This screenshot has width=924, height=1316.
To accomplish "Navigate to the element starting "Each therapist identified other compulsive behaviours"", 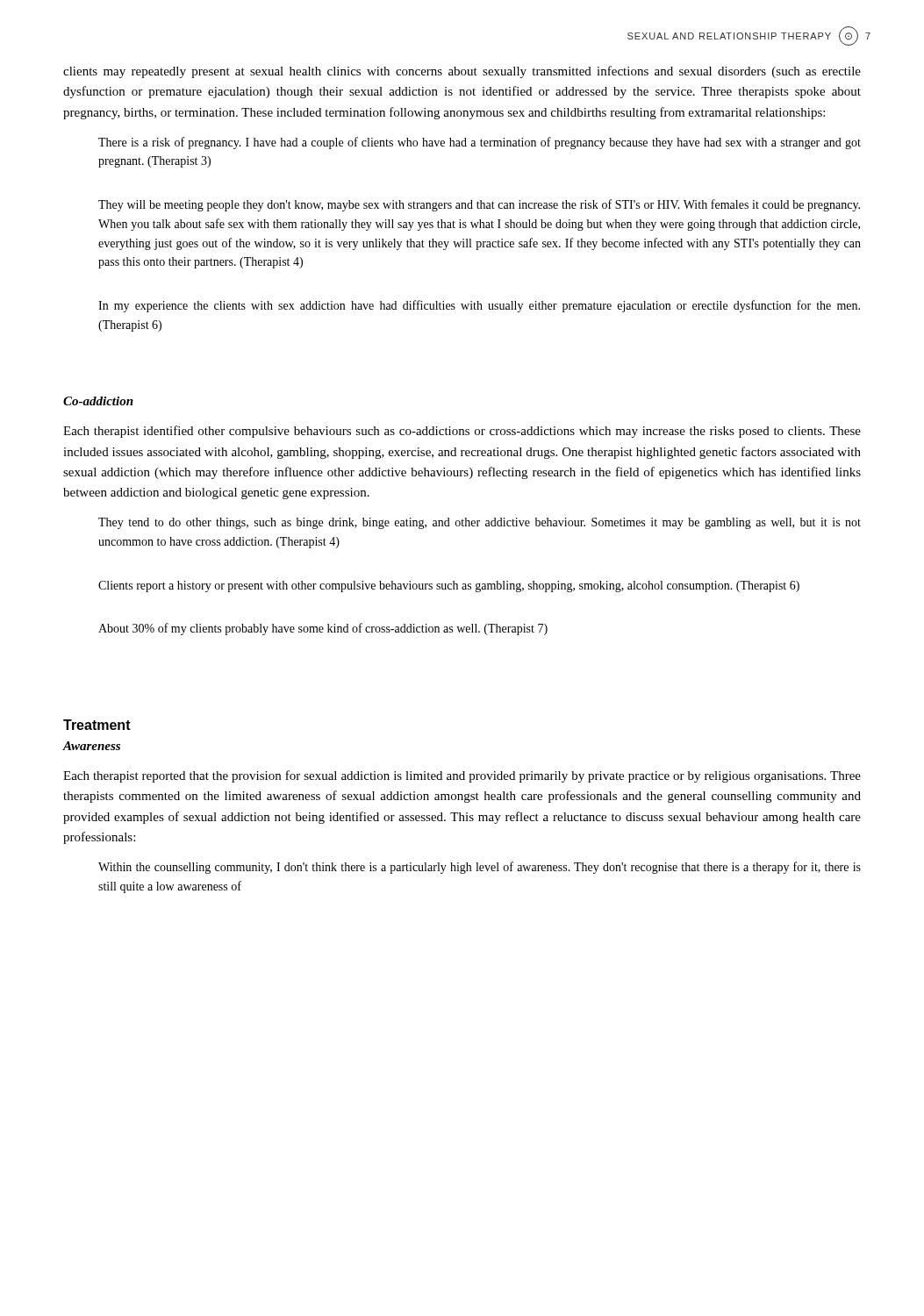I will point(462,462).
